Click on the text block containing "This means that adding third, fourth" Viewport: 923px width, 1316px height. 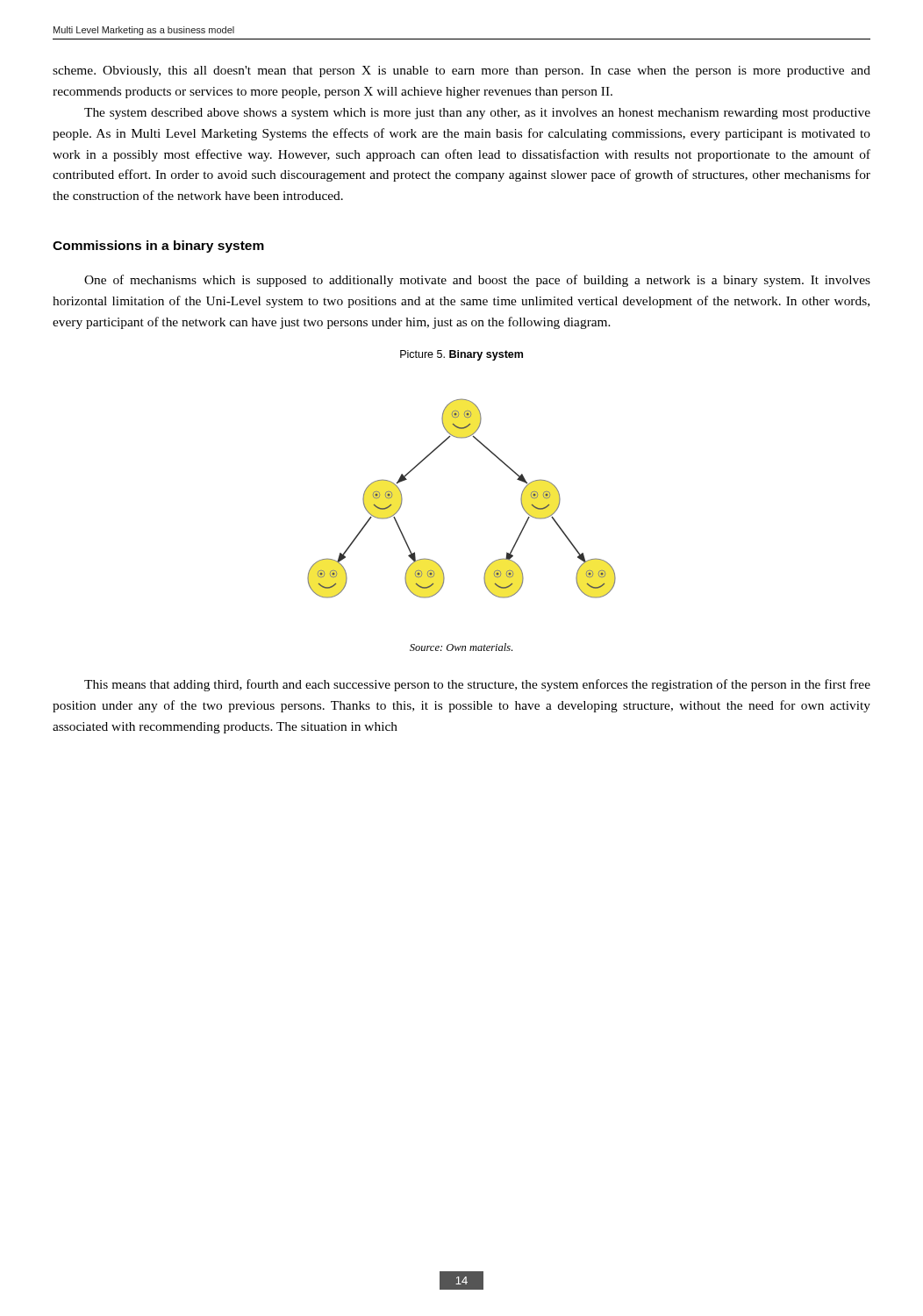[462, 705]
